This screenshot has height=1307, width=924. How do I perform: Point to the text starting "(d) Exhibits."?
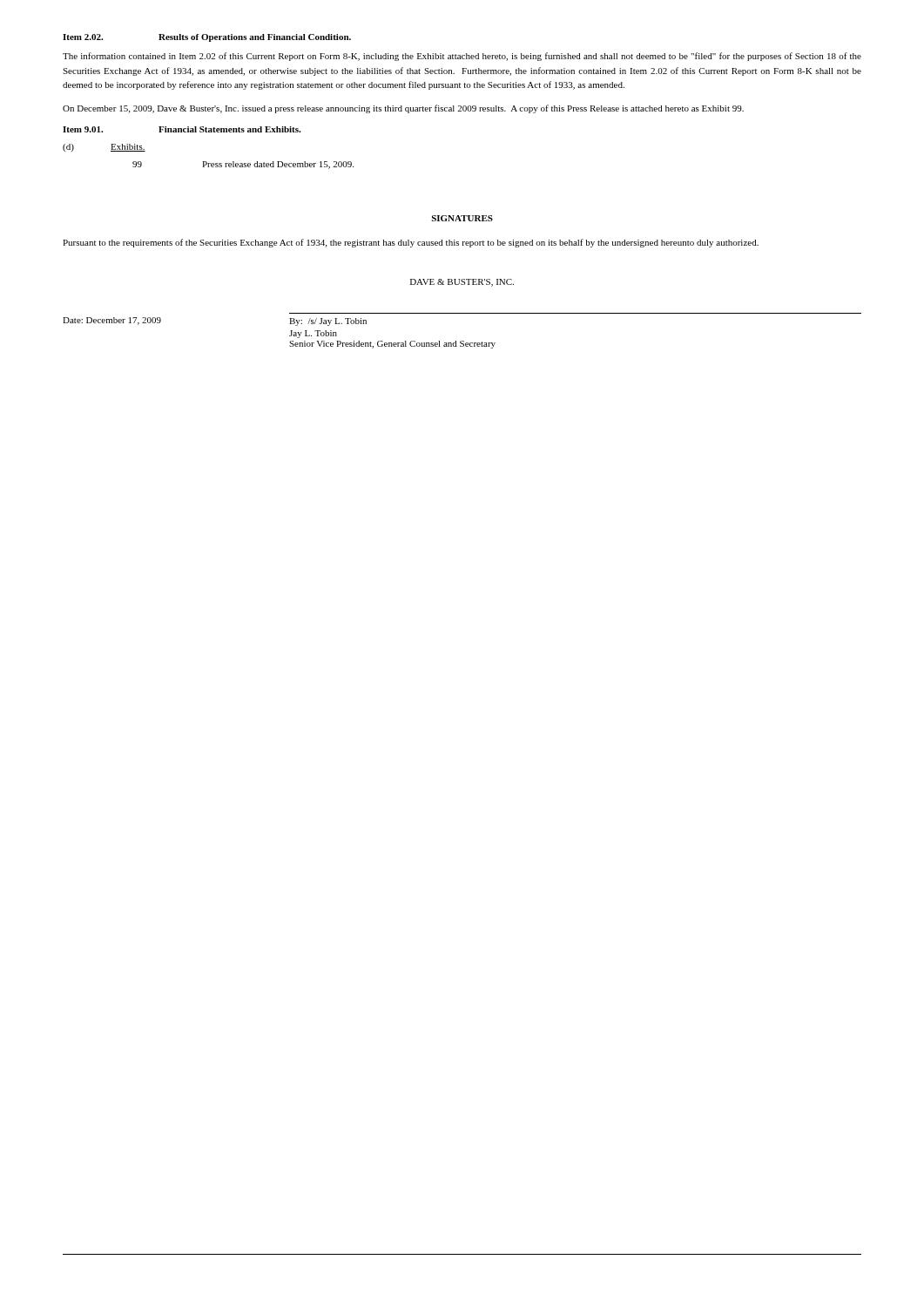coord(104,146)
